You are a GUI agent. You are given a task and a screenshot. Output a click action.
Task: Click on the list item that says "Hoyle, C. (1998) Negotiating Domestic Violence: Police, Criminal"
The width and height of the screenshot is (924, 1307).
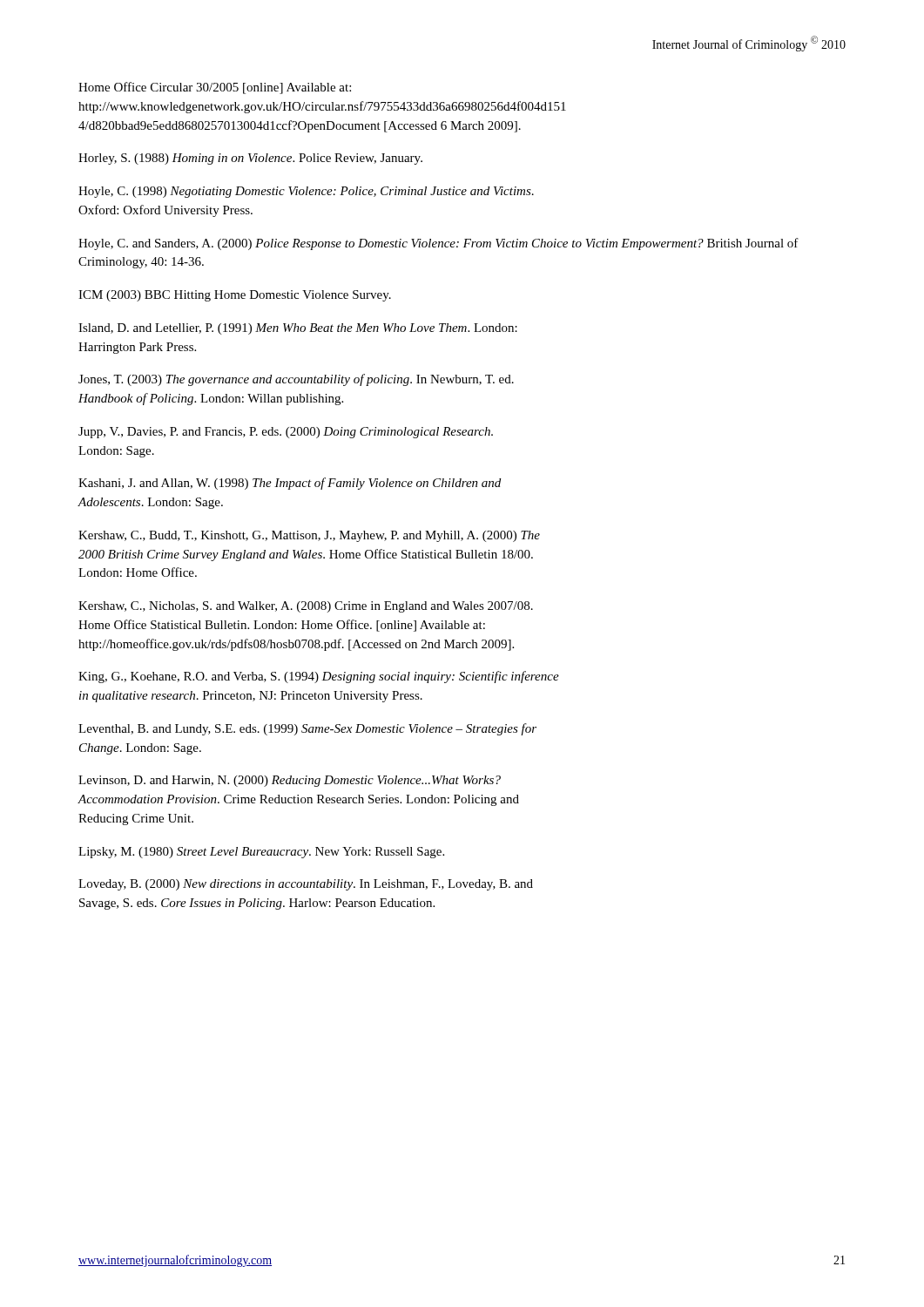306,200
